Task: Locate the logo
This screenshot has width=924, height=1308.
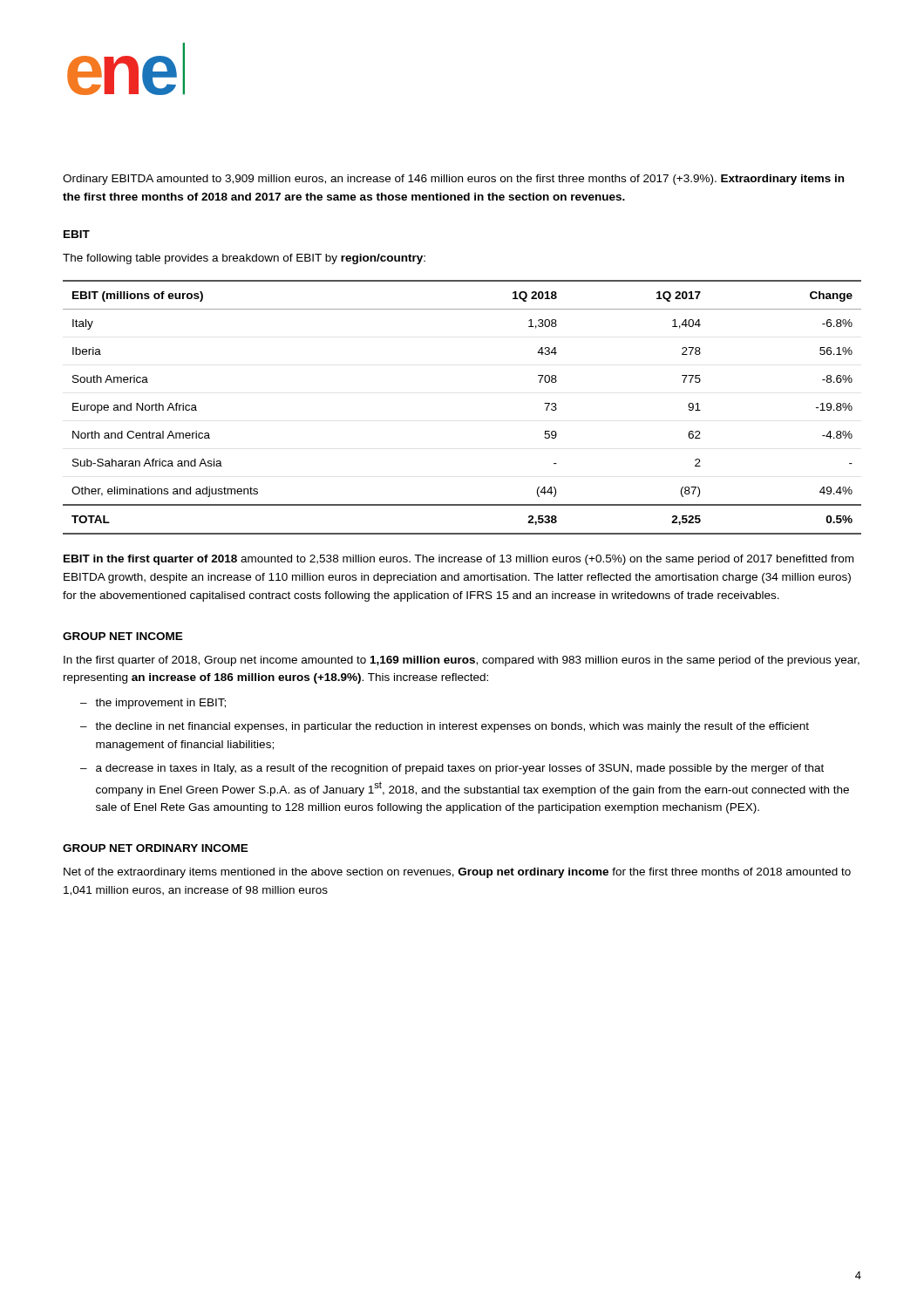Action: point(124,71)
